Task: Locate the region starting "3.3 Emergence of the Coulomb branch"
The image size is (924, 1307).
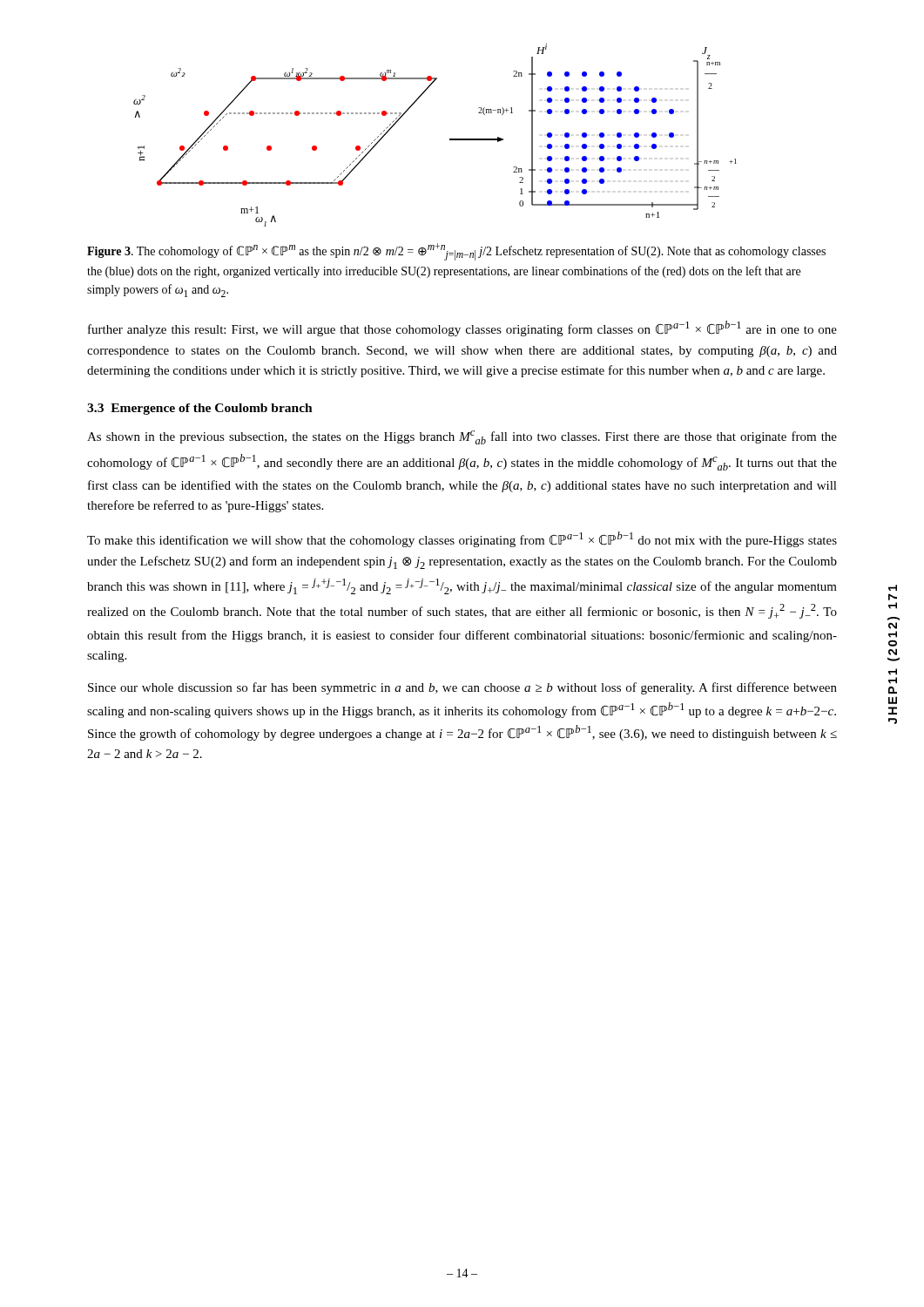Action: tap(200, 407)
